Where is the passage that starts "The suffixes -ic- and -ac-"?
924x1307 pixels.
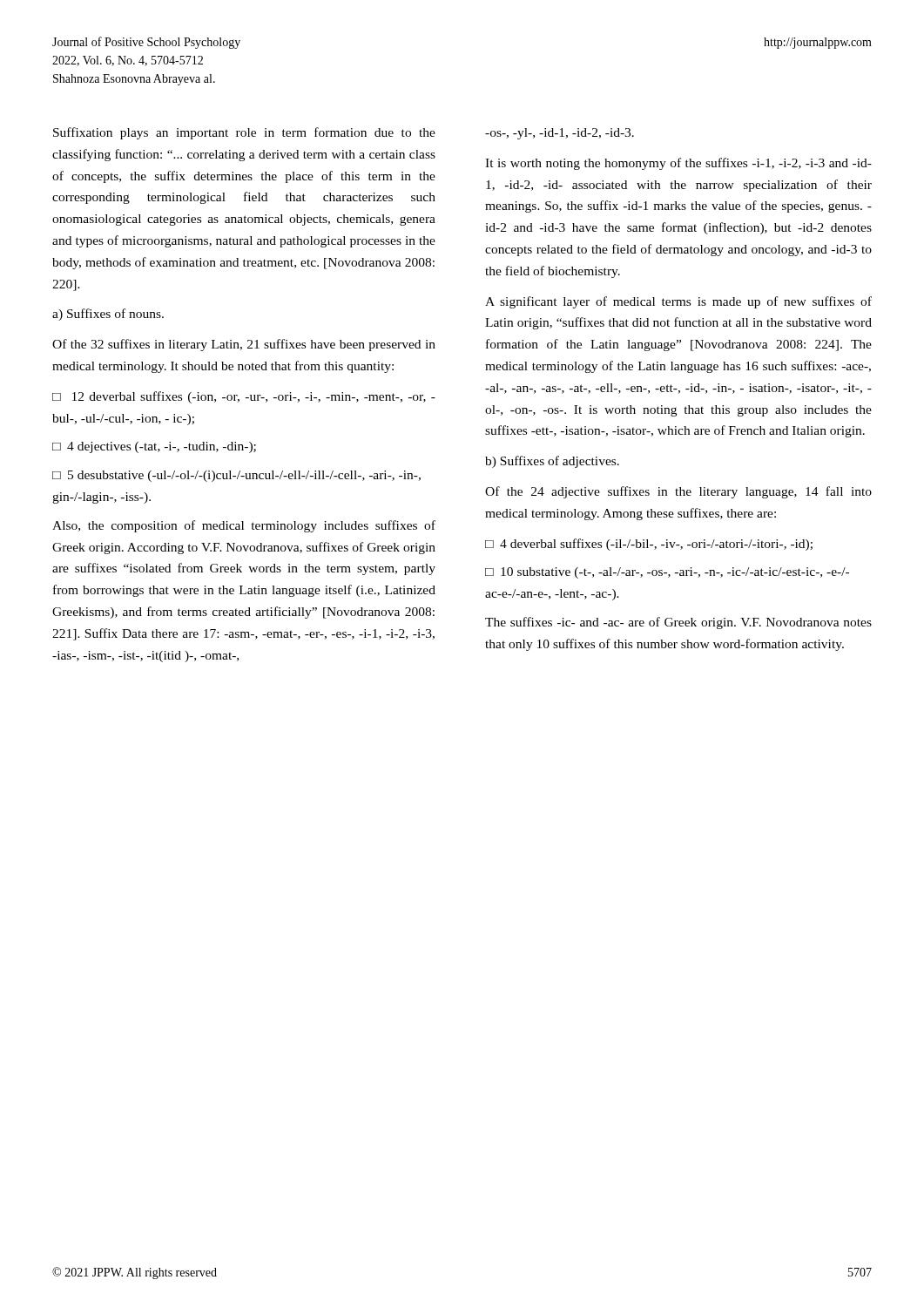[x=678, y=633]
